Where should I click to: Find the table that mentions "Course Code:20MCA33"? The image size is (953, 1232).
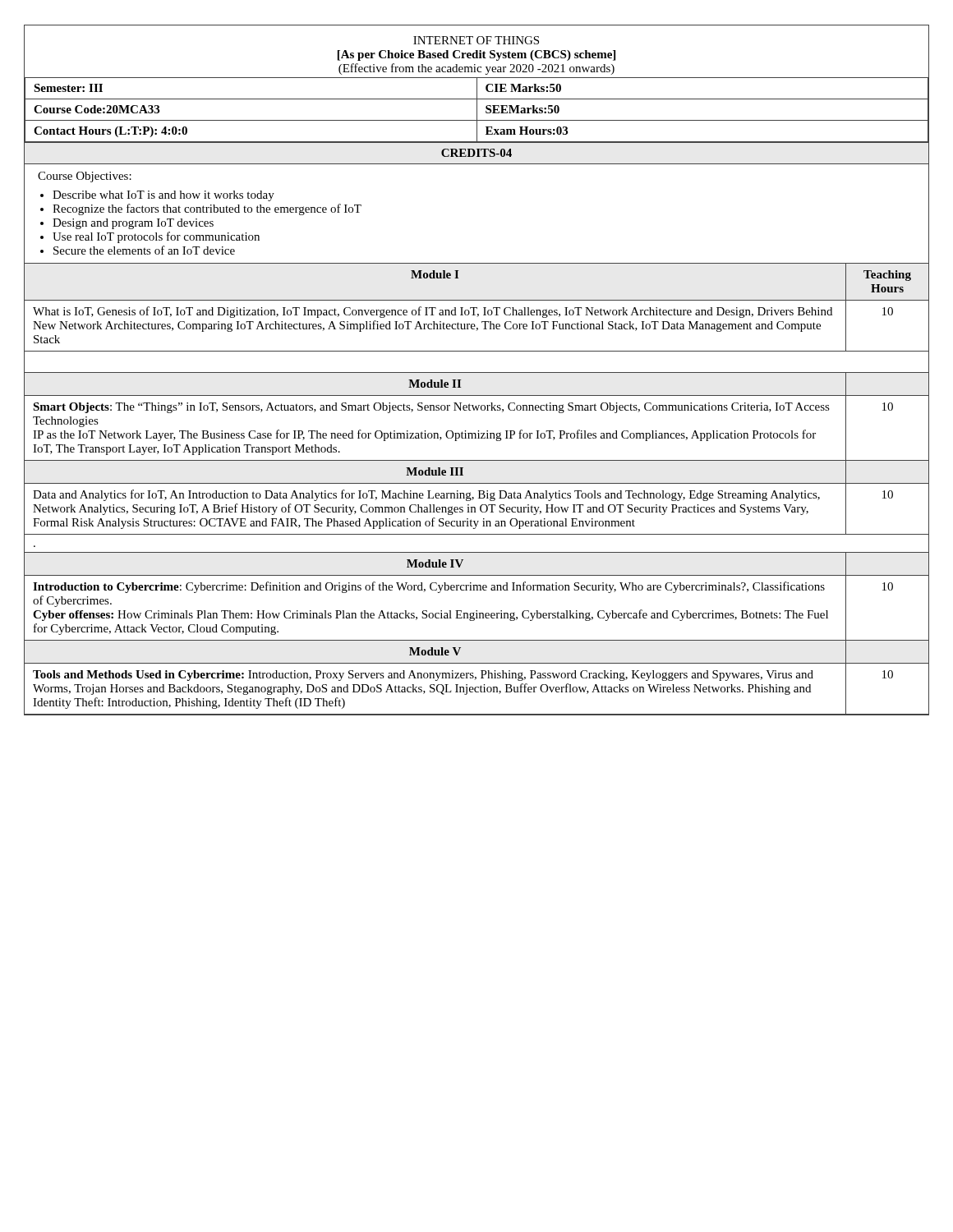[x=476, y=110]
